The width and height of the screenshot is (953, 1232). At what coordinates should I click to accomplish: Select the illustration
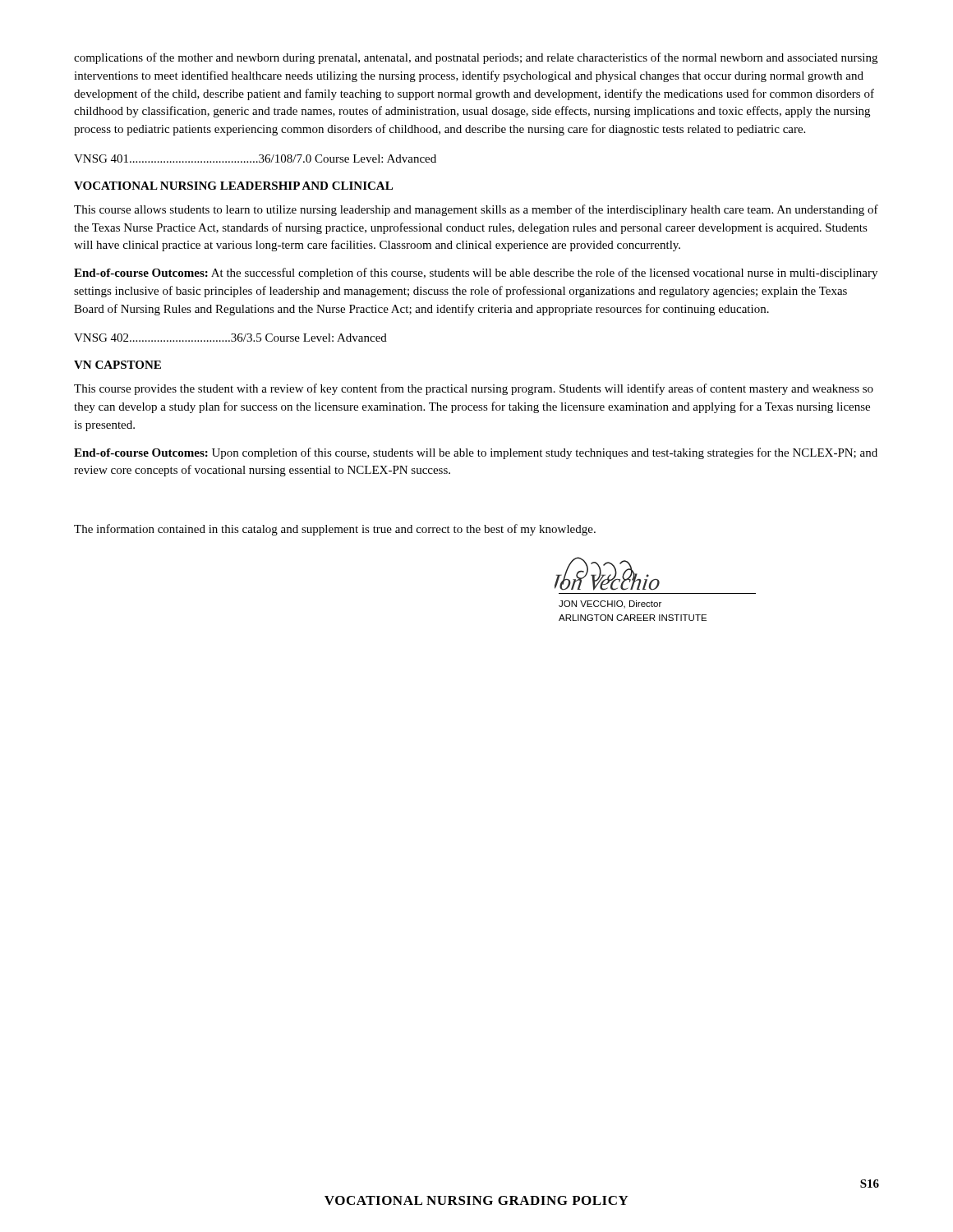pos(653,573)
